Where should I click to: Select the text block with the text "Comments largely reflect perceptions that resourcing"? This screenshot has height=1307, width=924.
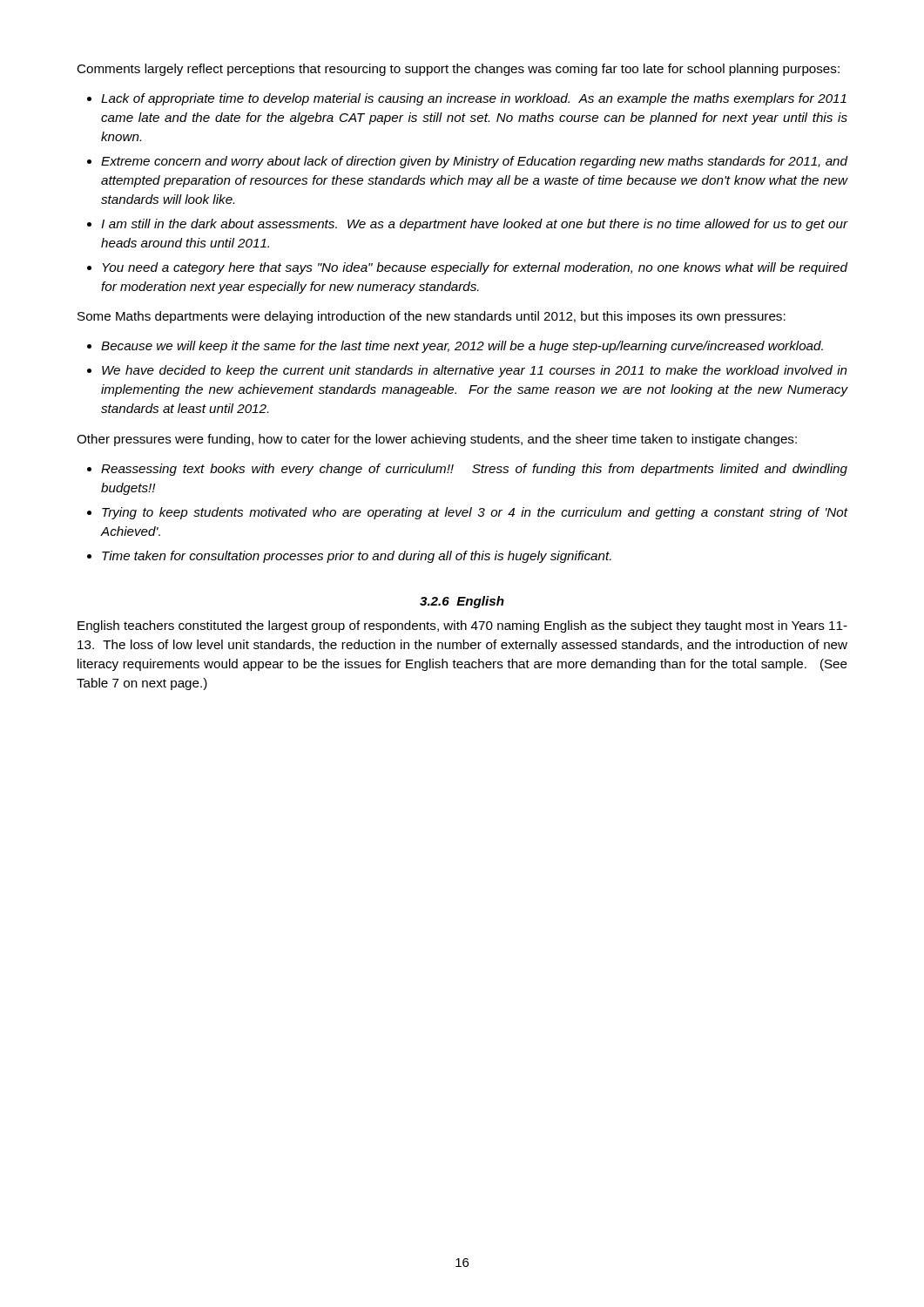459,68
